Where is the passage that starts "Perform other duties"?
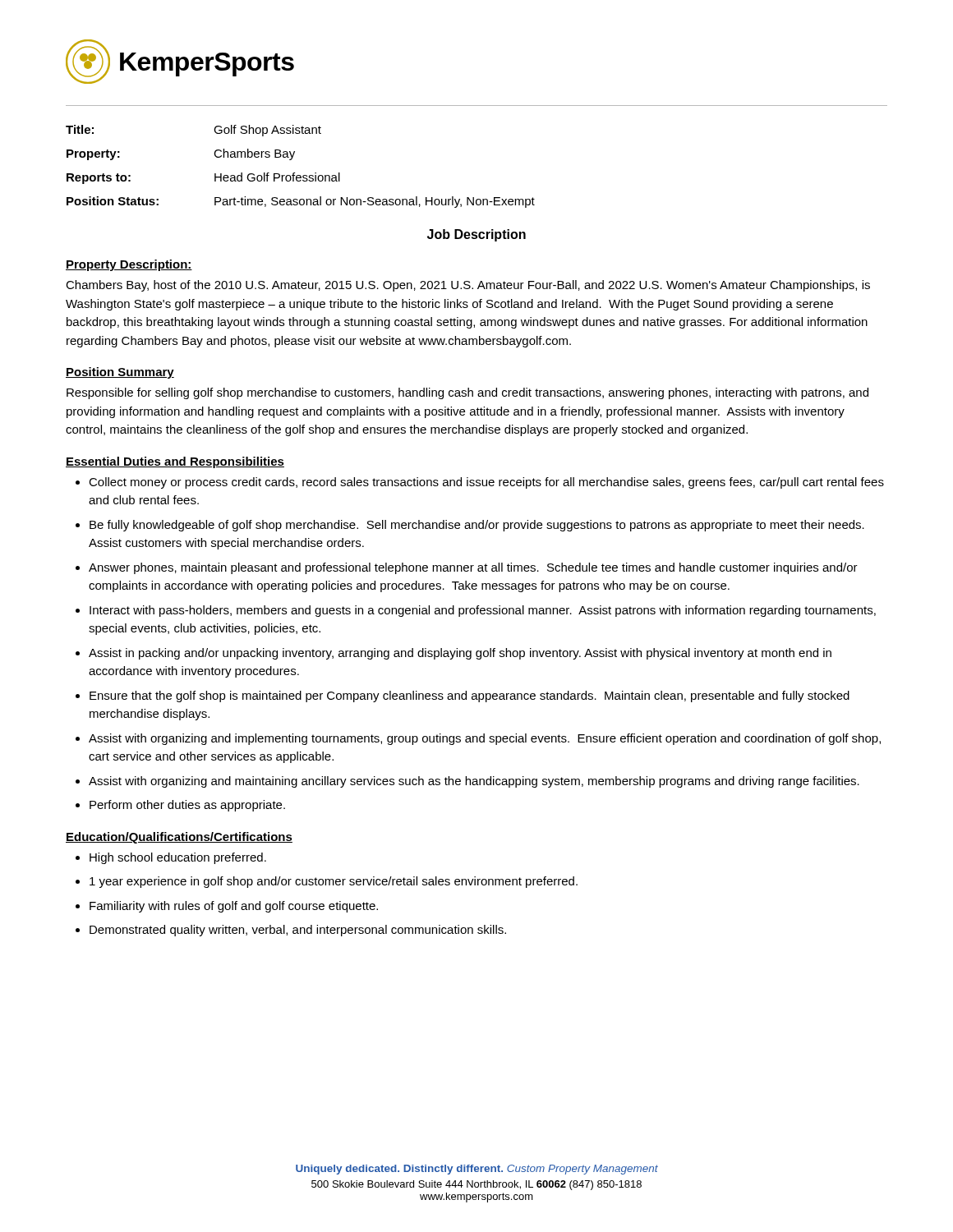This screenshot has width=953, height=1232. click(x=187, y=804)
